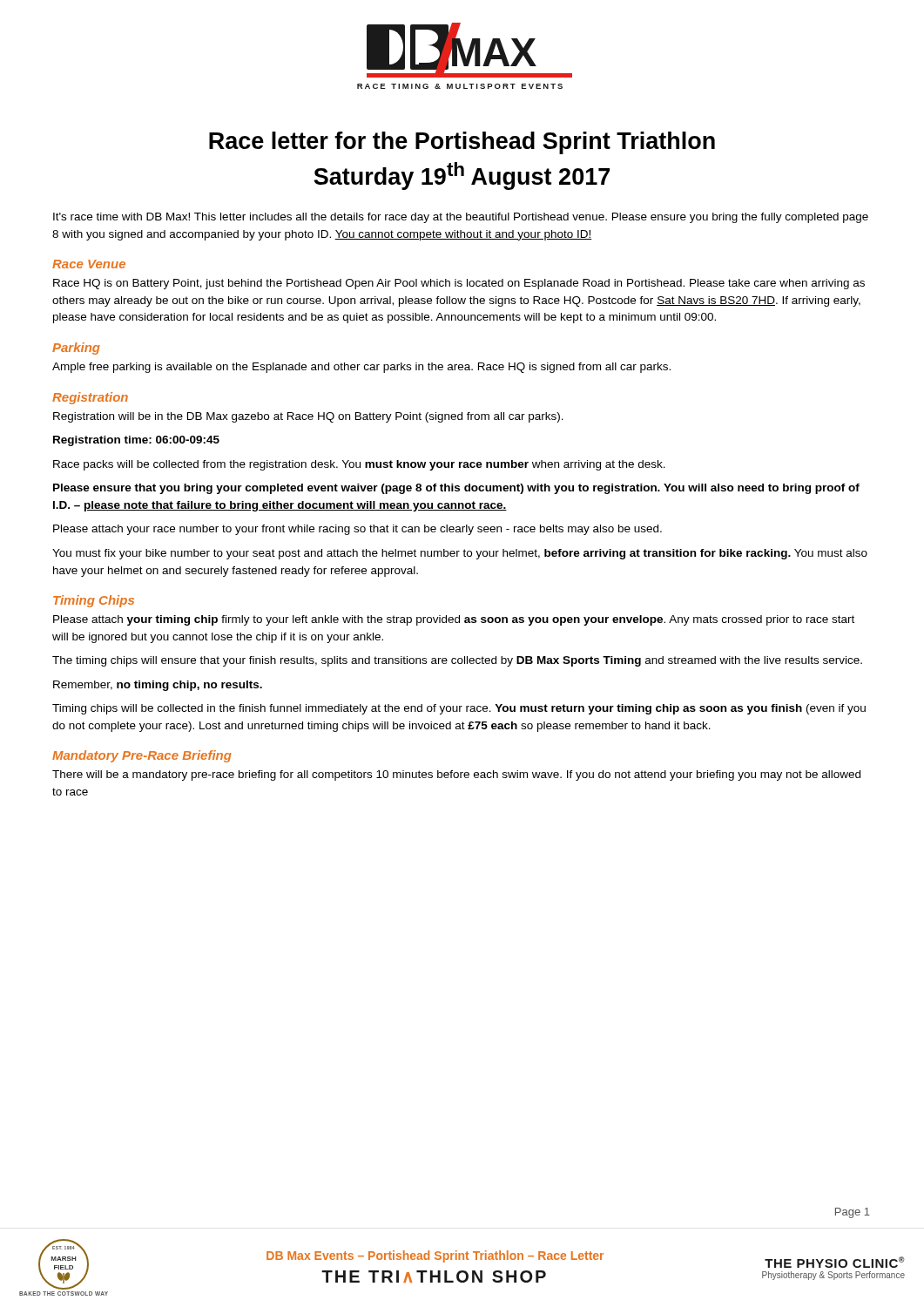The image size is (924, 1307).
Task: Select the text block containing "Please attach your timing chip firmly"
Action: click(462, 628)
